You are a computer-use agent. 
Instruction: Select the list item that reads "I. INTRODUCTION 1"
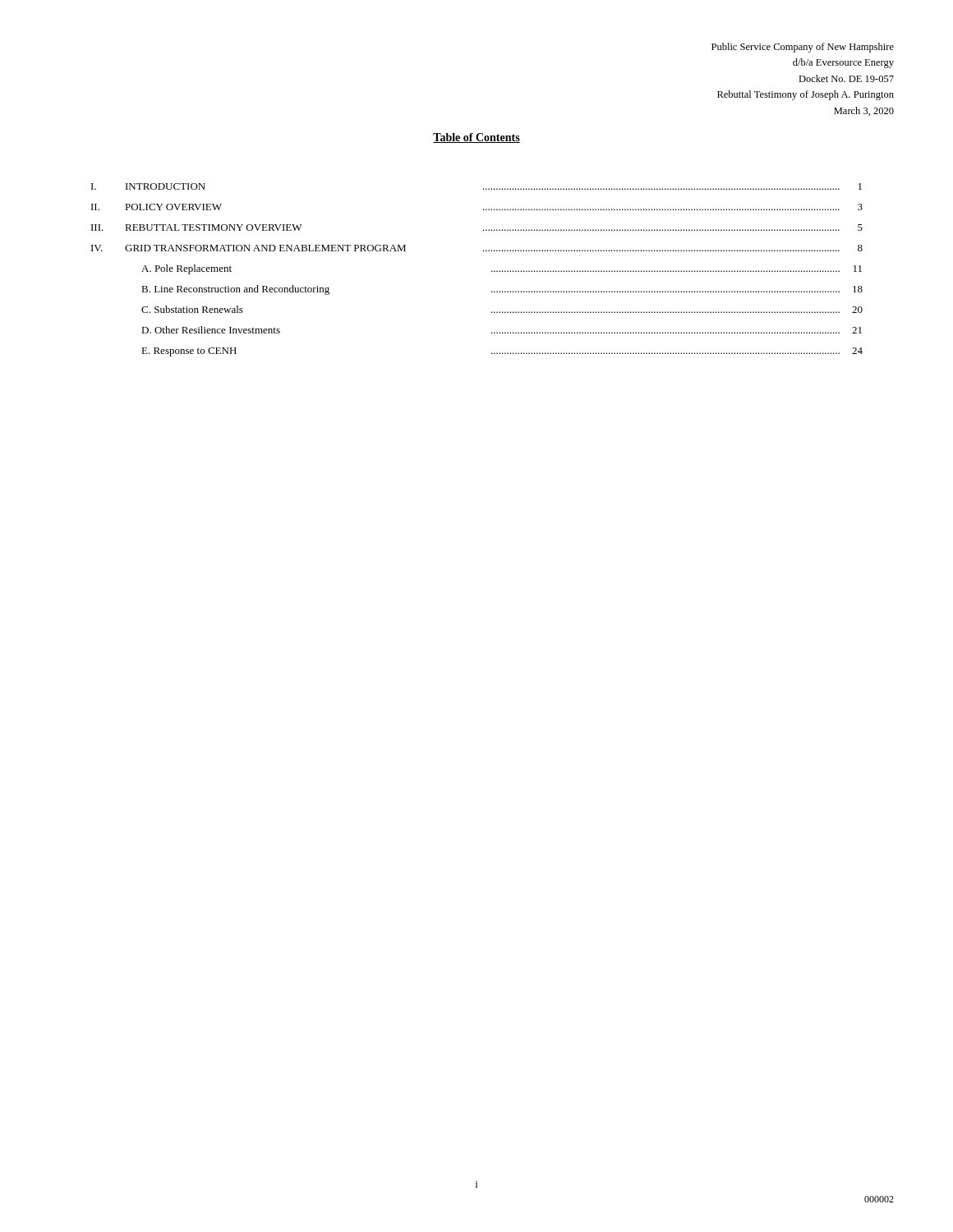[x=476, y=187]
